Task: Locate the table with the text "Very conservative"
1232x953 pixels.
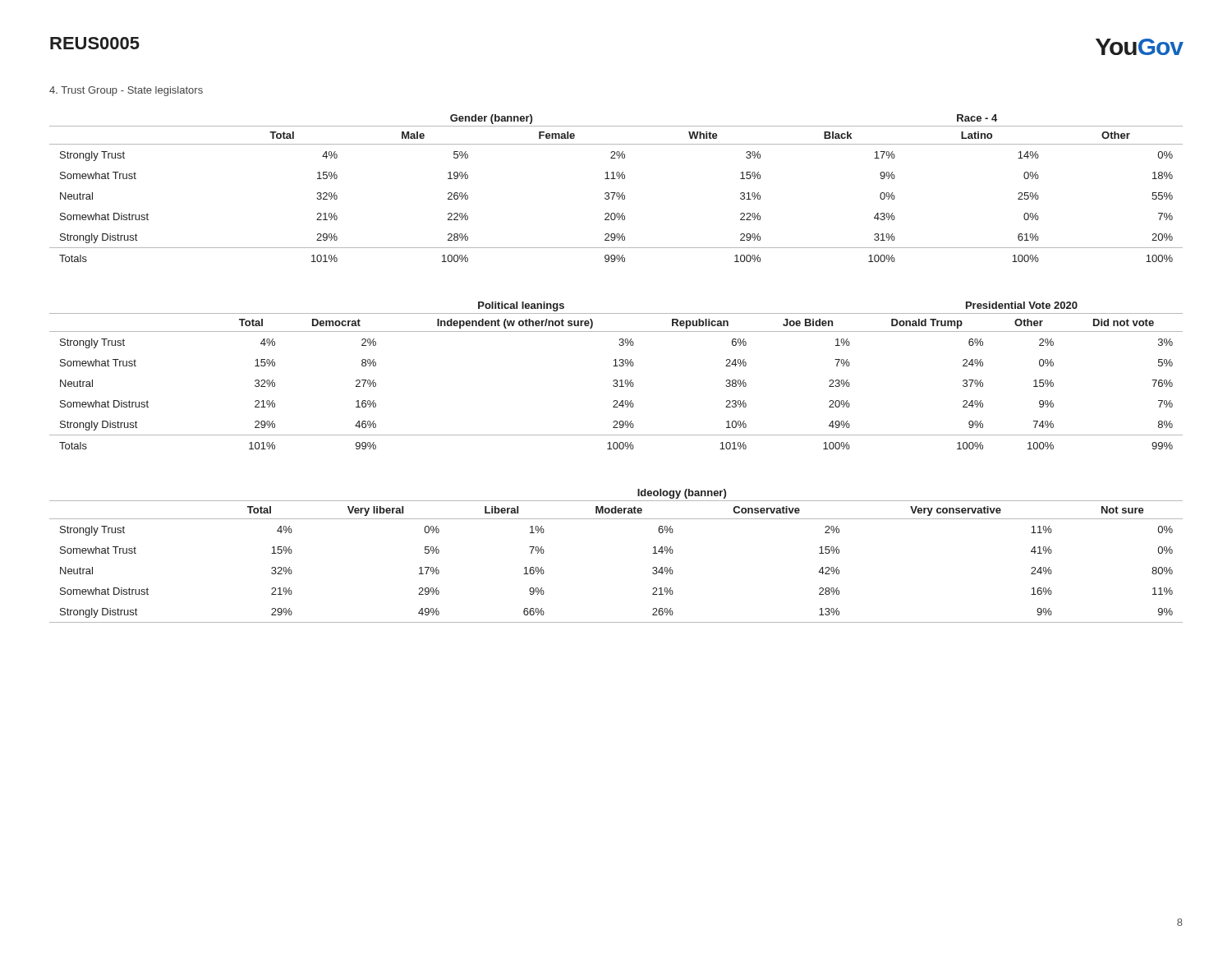Action: pos(616,552)
